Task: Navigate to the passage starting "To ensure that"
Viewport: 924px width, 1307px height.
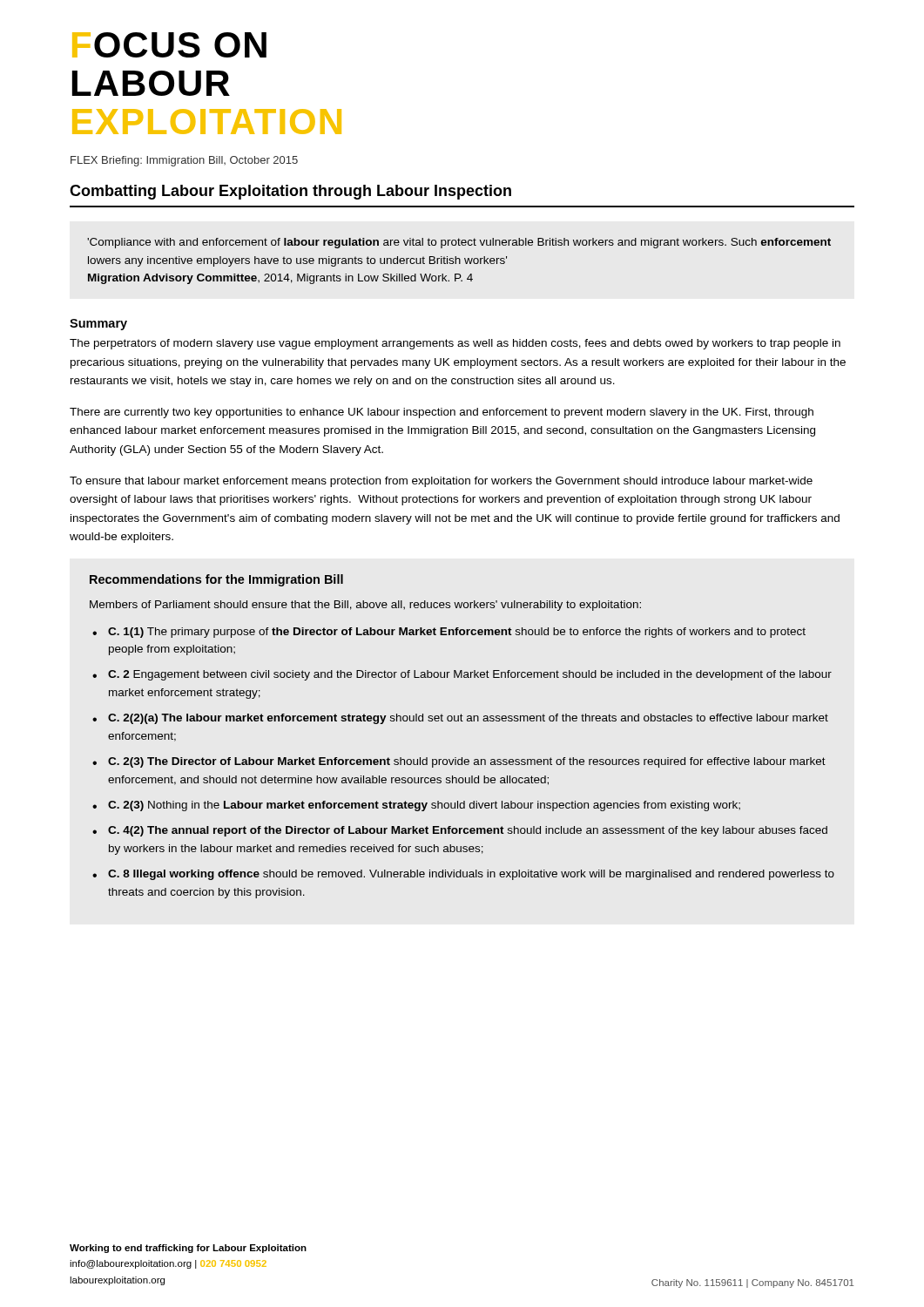Action: pyautogui.click(x=455, y=508)
